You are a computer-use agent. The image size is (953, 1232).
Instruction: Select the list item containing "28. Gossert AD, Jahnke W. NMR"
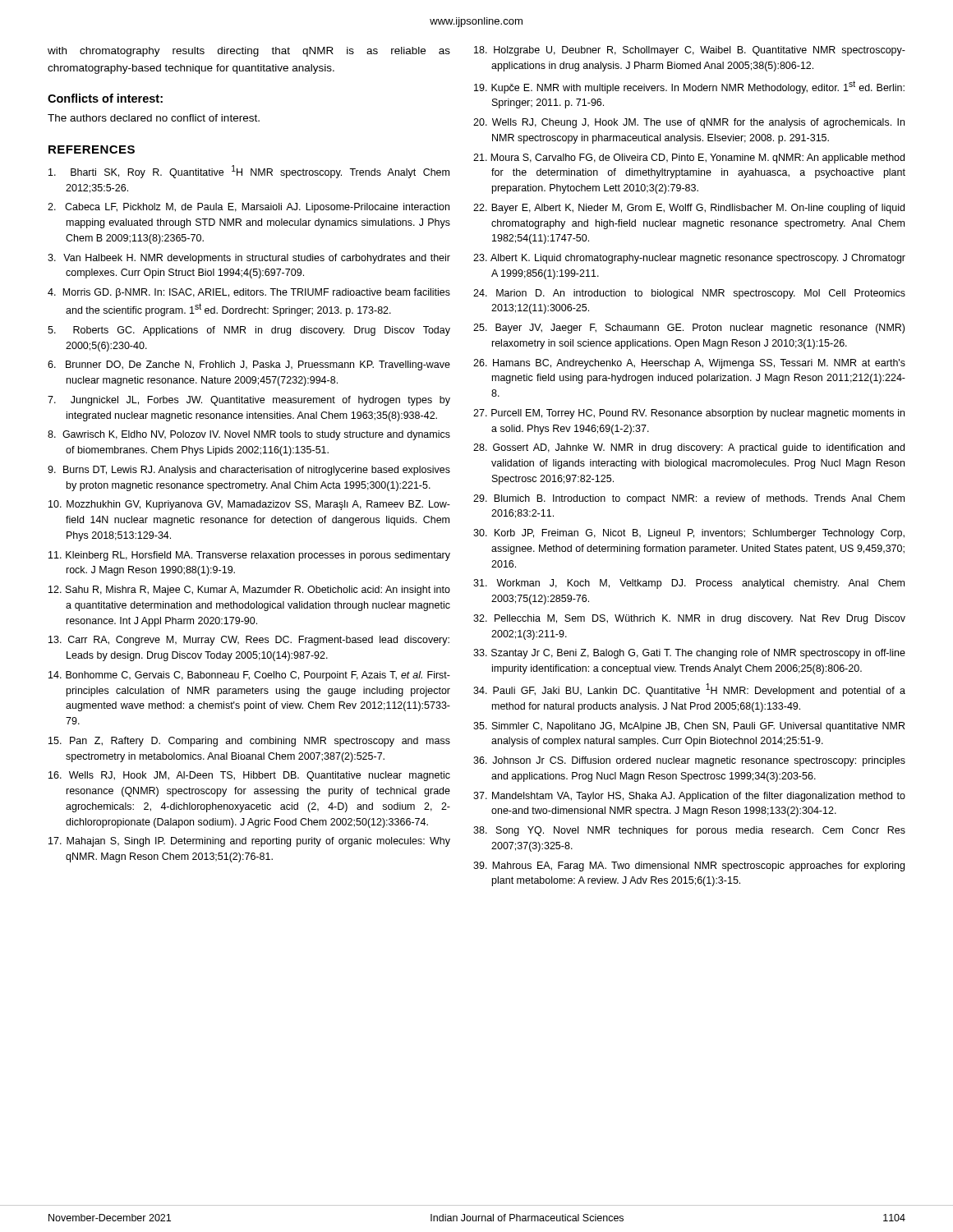tap(689, 463)
